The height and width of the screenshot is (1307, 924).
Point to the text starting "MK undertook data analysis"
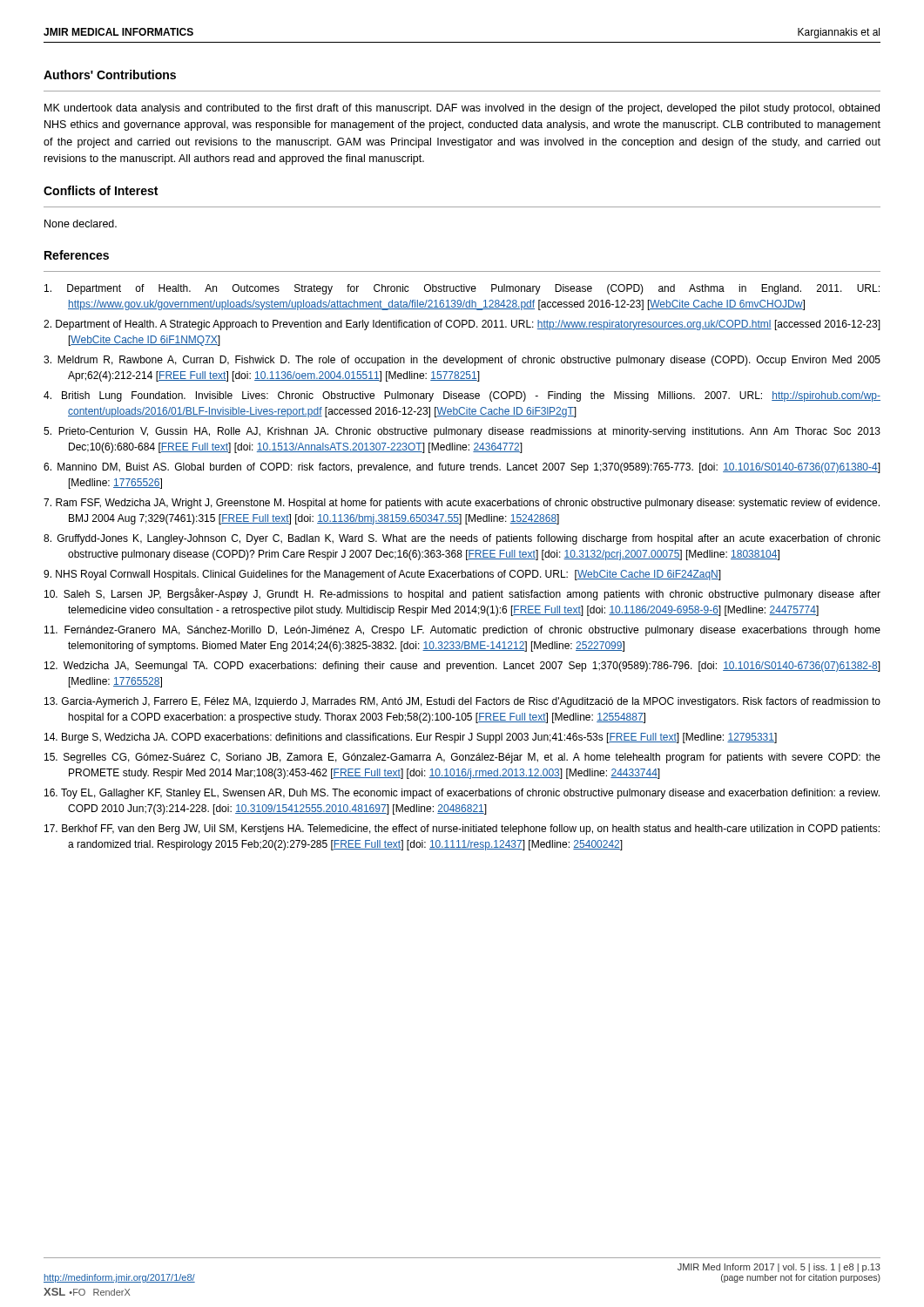(x=462, y=133)
